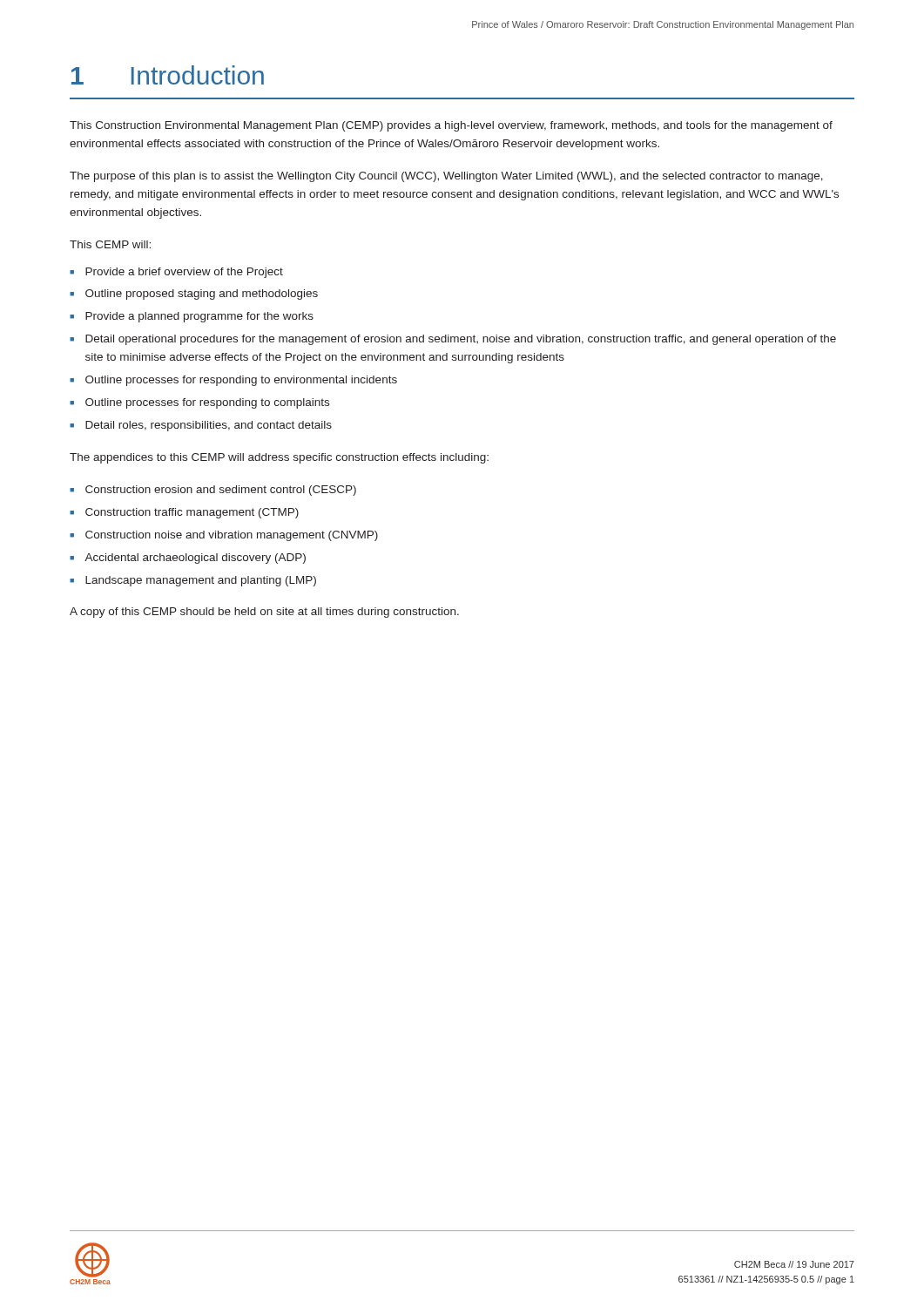Locate the text block containing "The purpose of this plan"
Viewport: 924px width, 1307px height.
(455, 194)
